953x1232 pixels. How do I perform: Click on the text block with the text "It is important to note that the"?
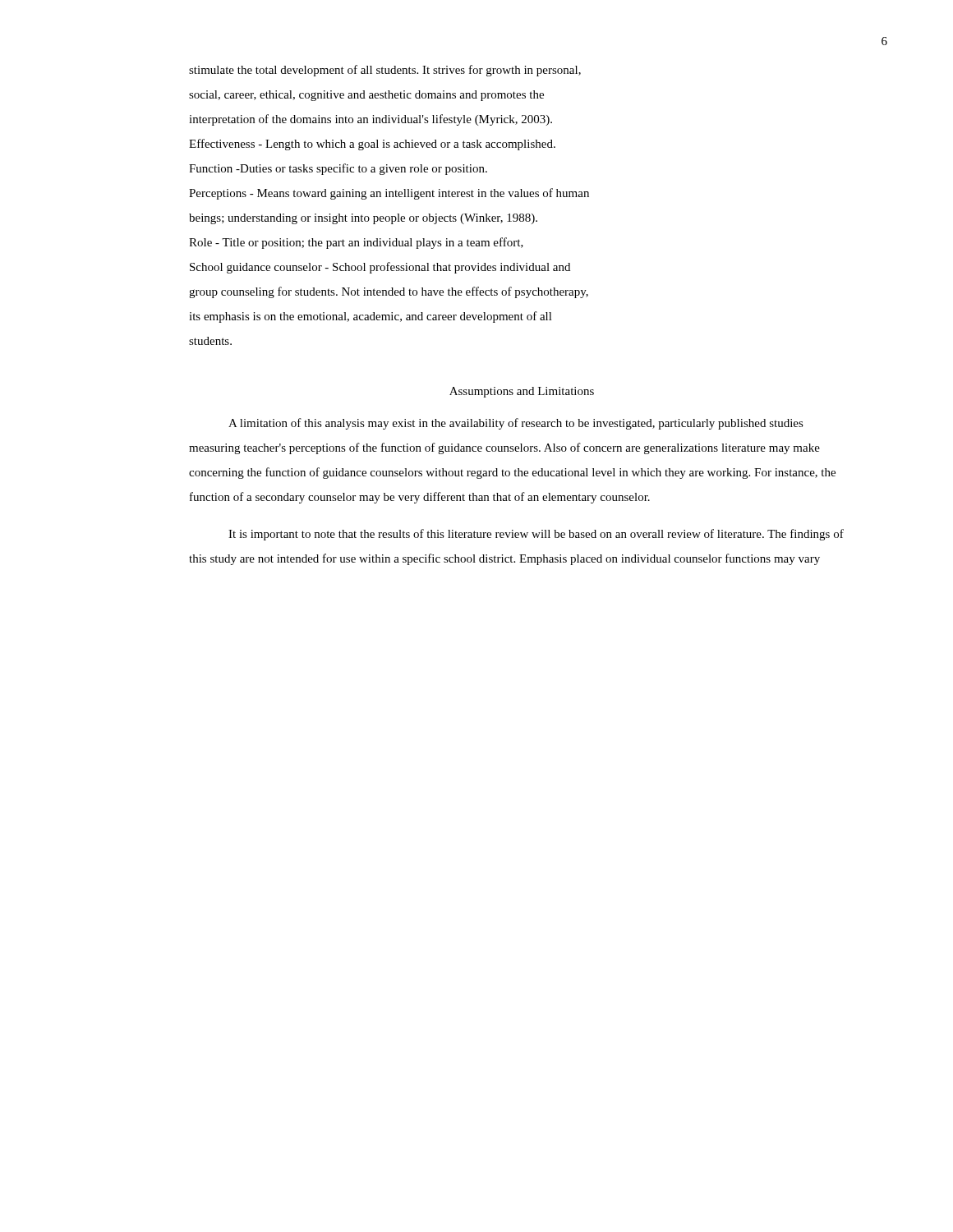522,546
